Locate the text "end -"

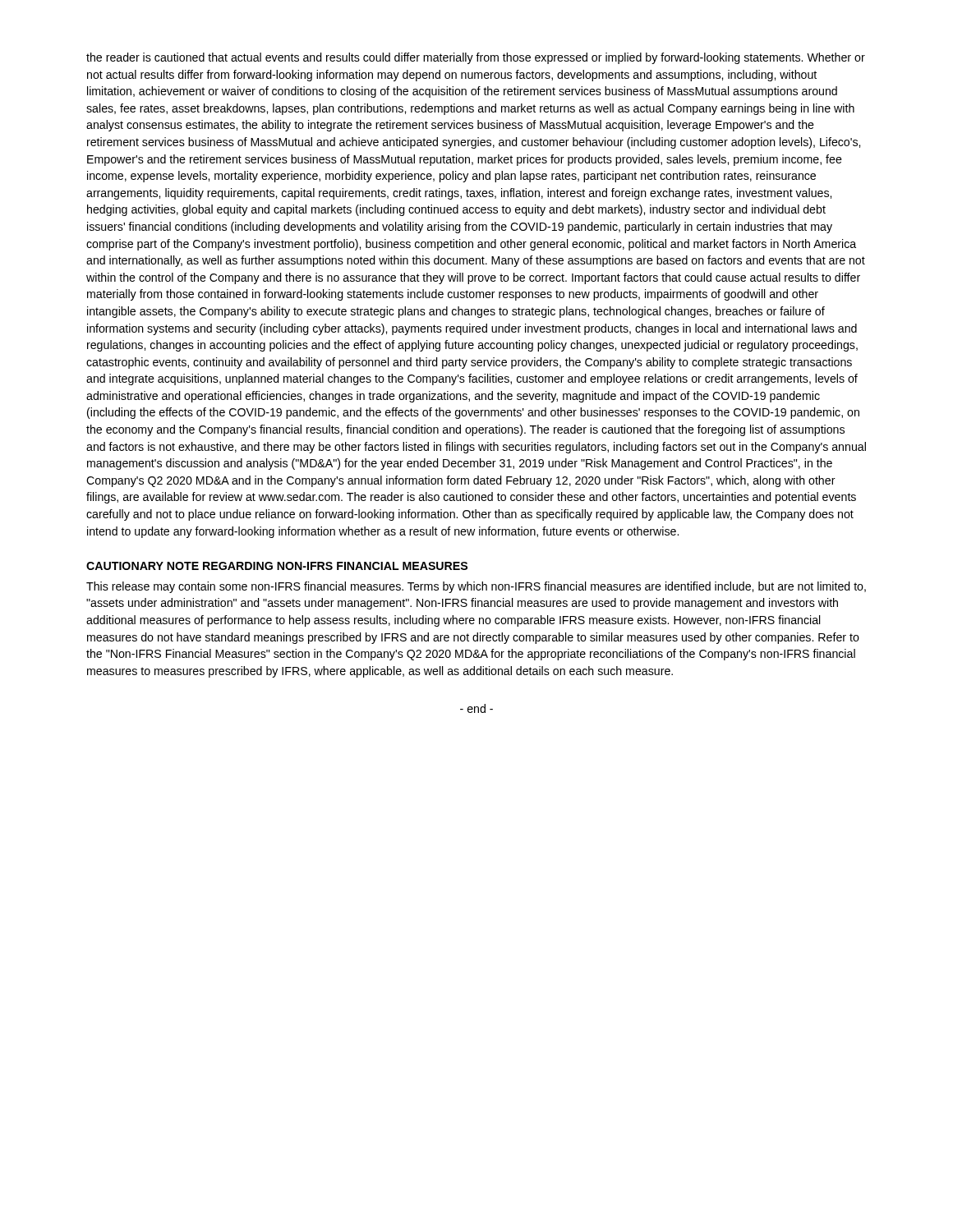click(476, 709)
